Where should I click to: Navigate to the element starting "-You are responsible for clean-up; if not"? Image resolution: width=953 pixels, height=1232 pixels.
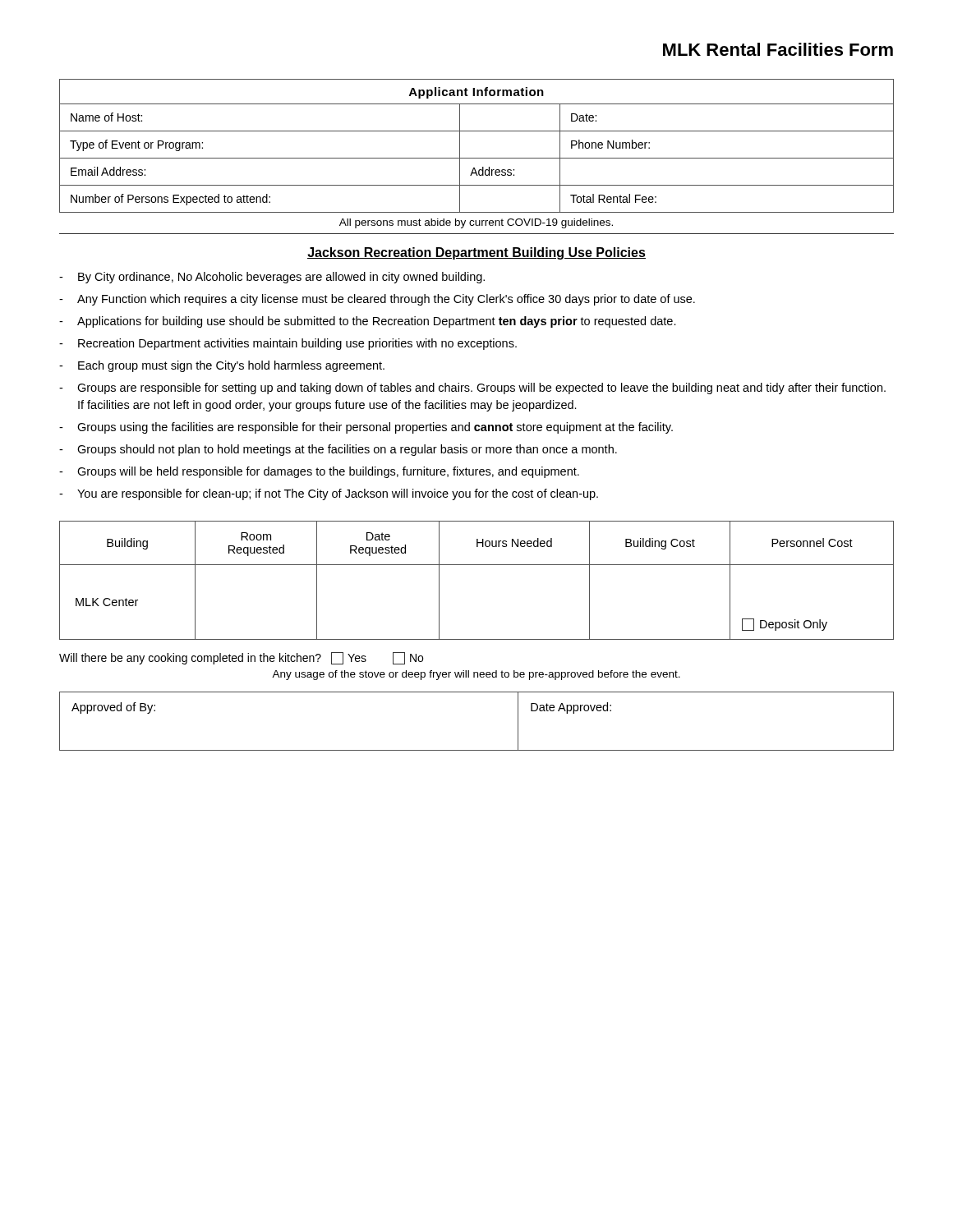(x=329, y=494)
